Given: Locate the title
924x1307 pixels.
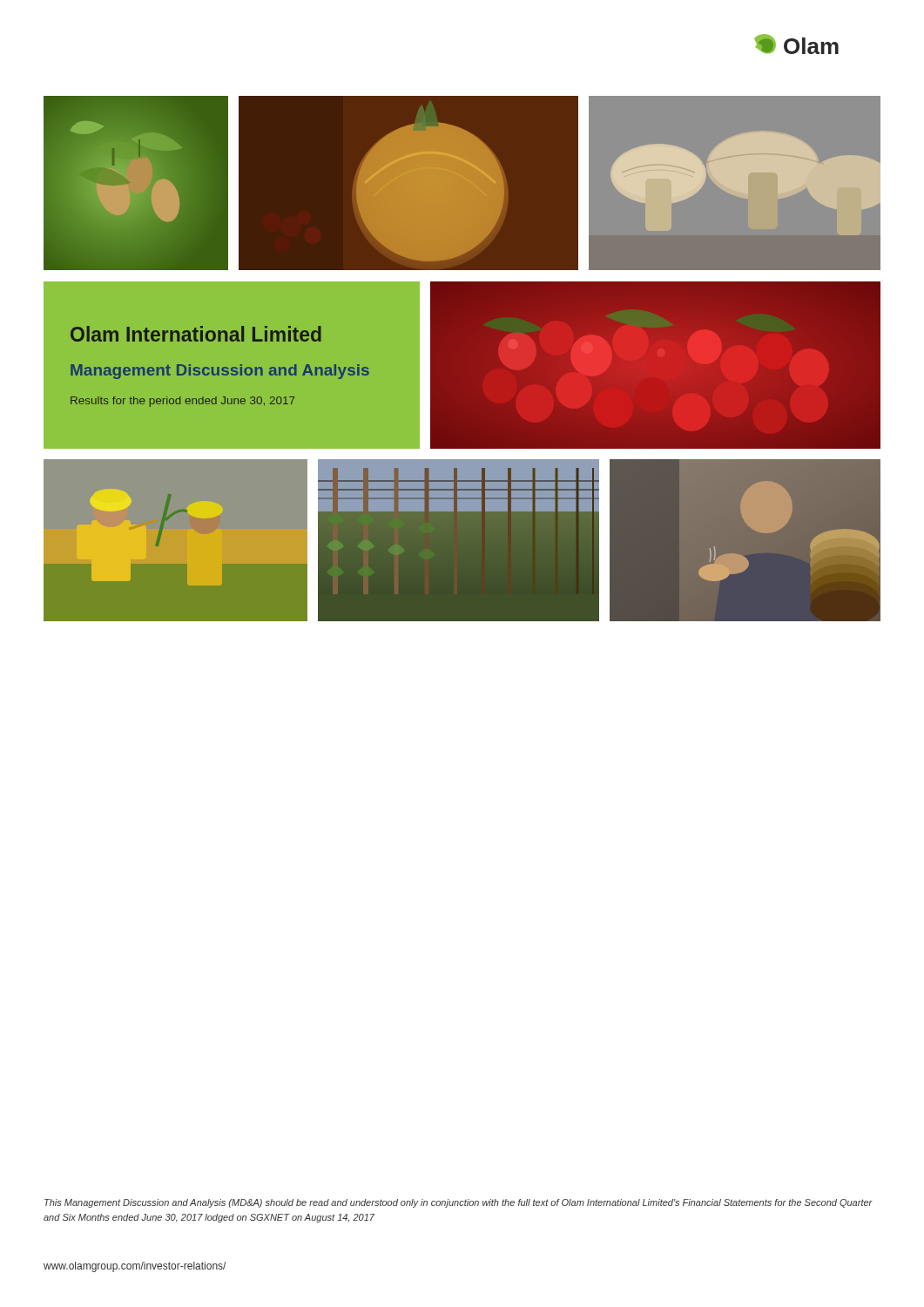Looking at the screenshot, I should pyautogui.click(x=196, y=335).
